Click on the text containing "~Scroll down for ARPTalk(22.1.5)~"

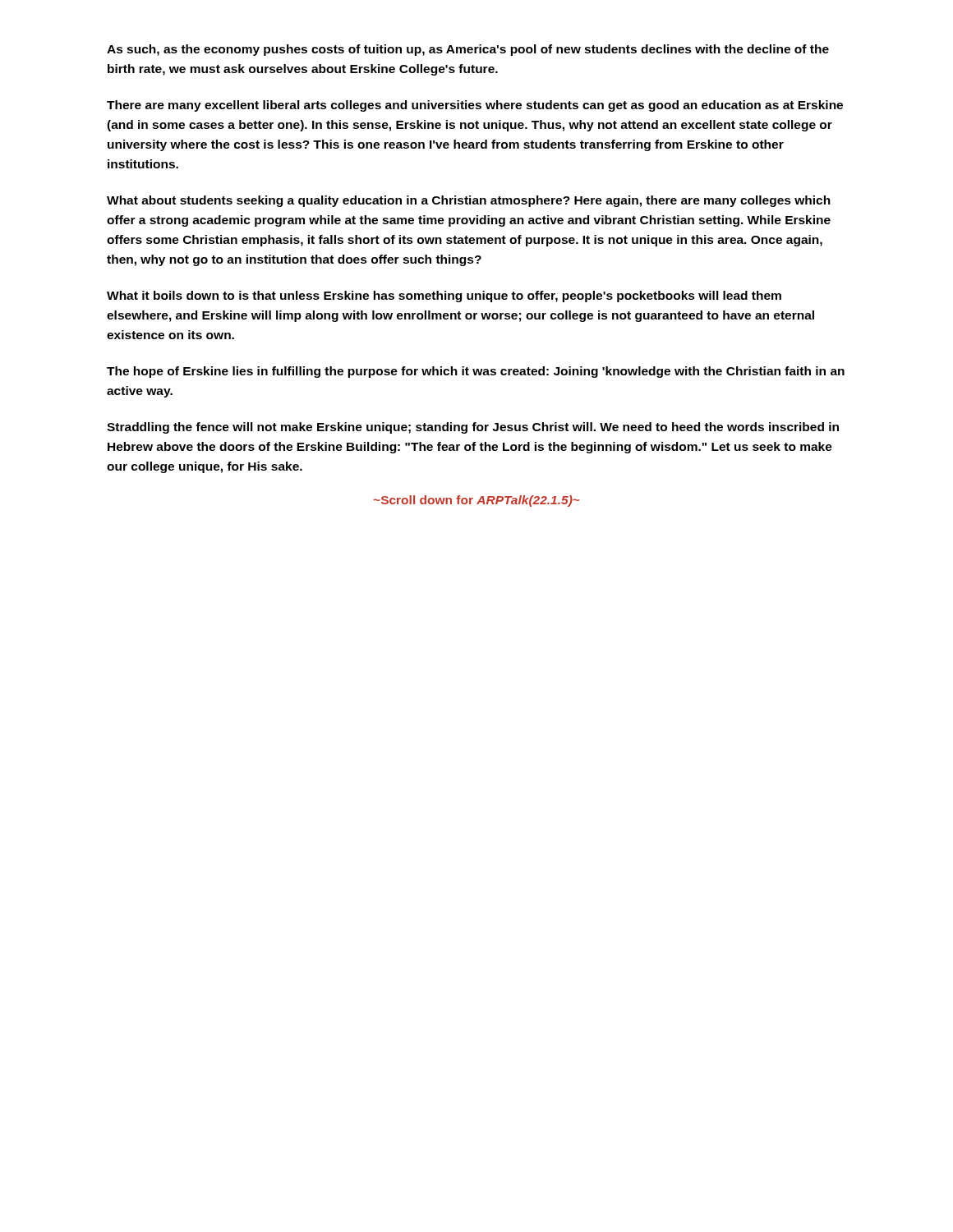coord(476,500)
